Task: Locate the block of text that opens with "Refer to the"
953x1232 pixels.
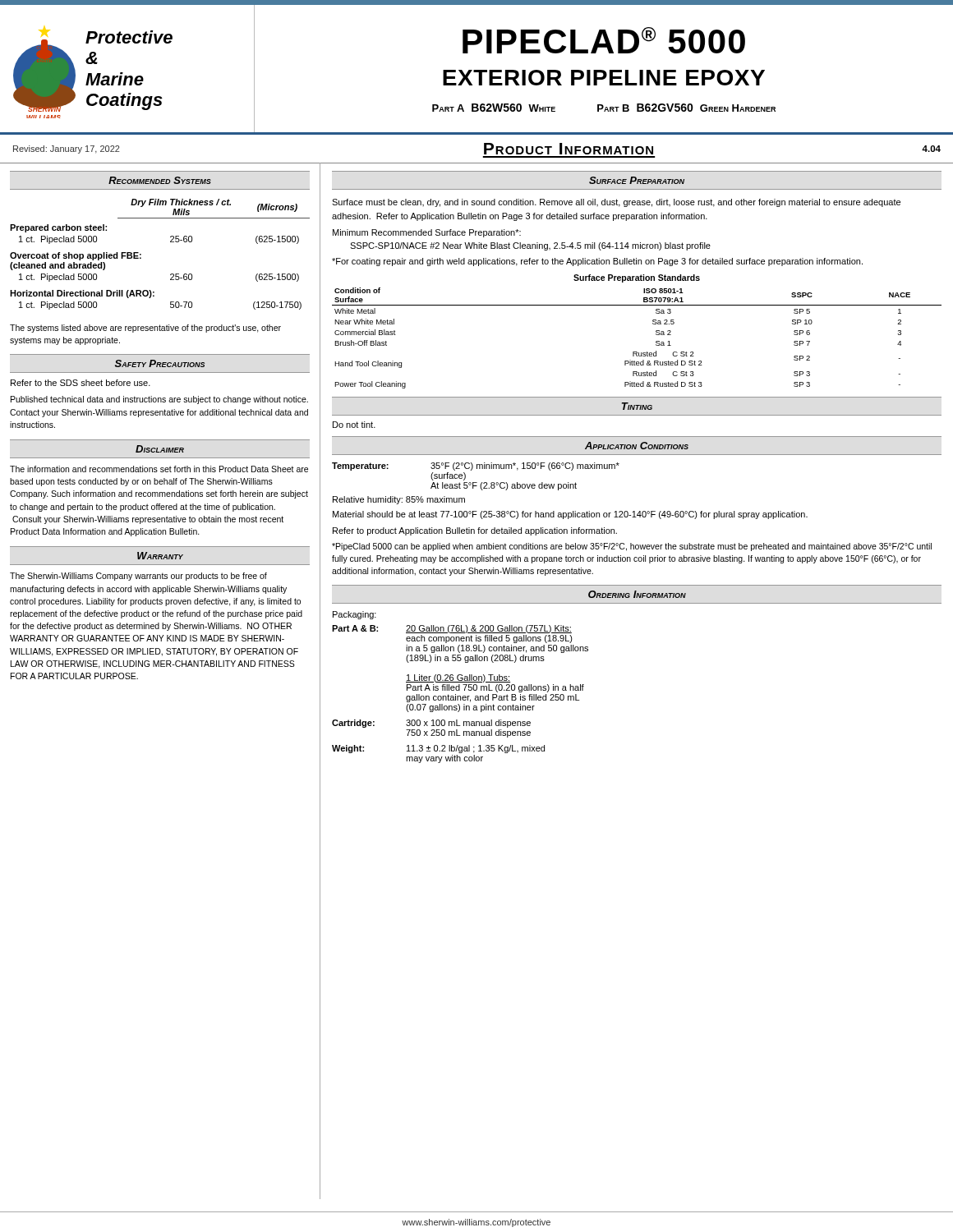Action: click(x=80, y=383)
